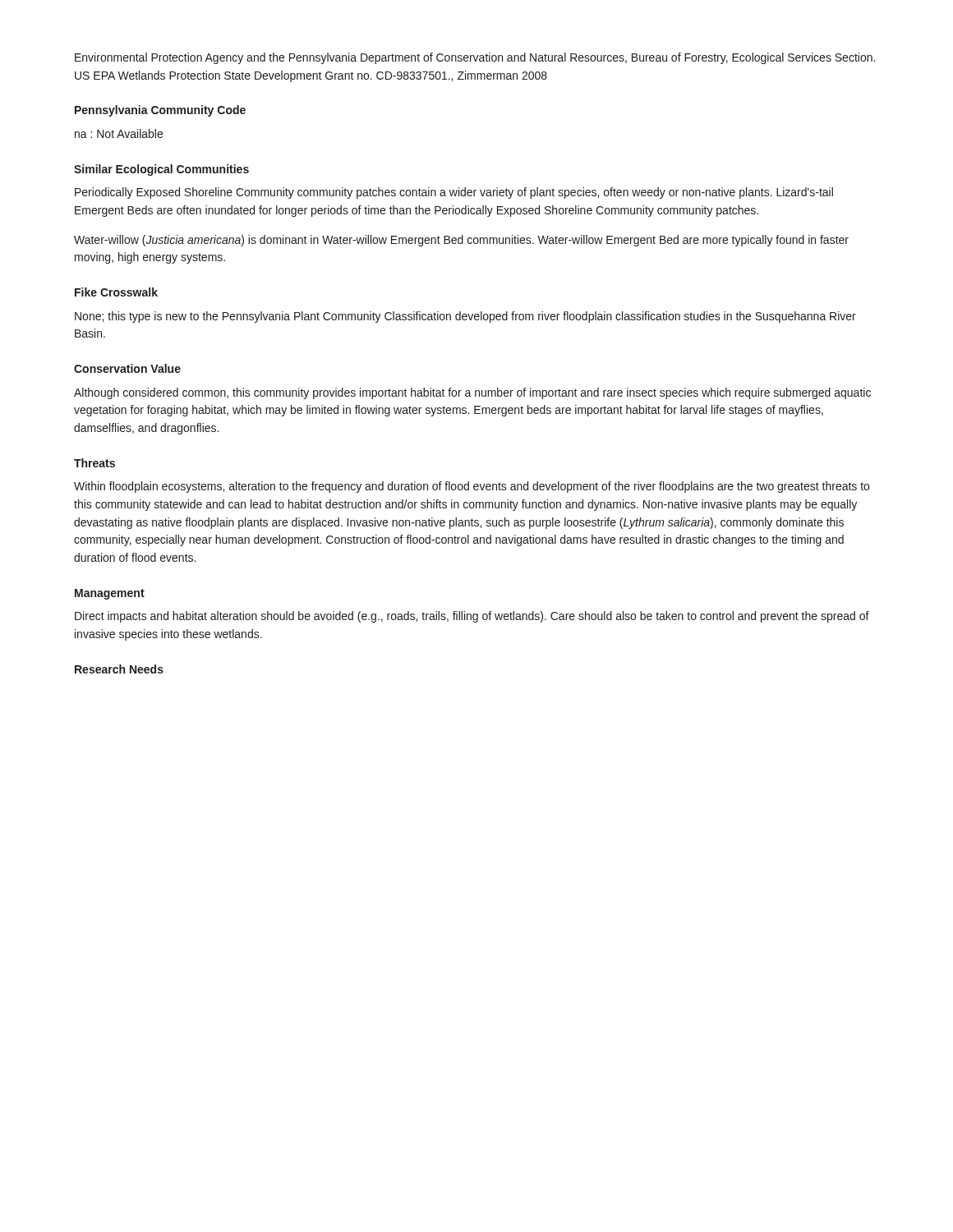
Task: Select the section header with the text "Similar Ecological Communities"
Action: click(162, 169)
